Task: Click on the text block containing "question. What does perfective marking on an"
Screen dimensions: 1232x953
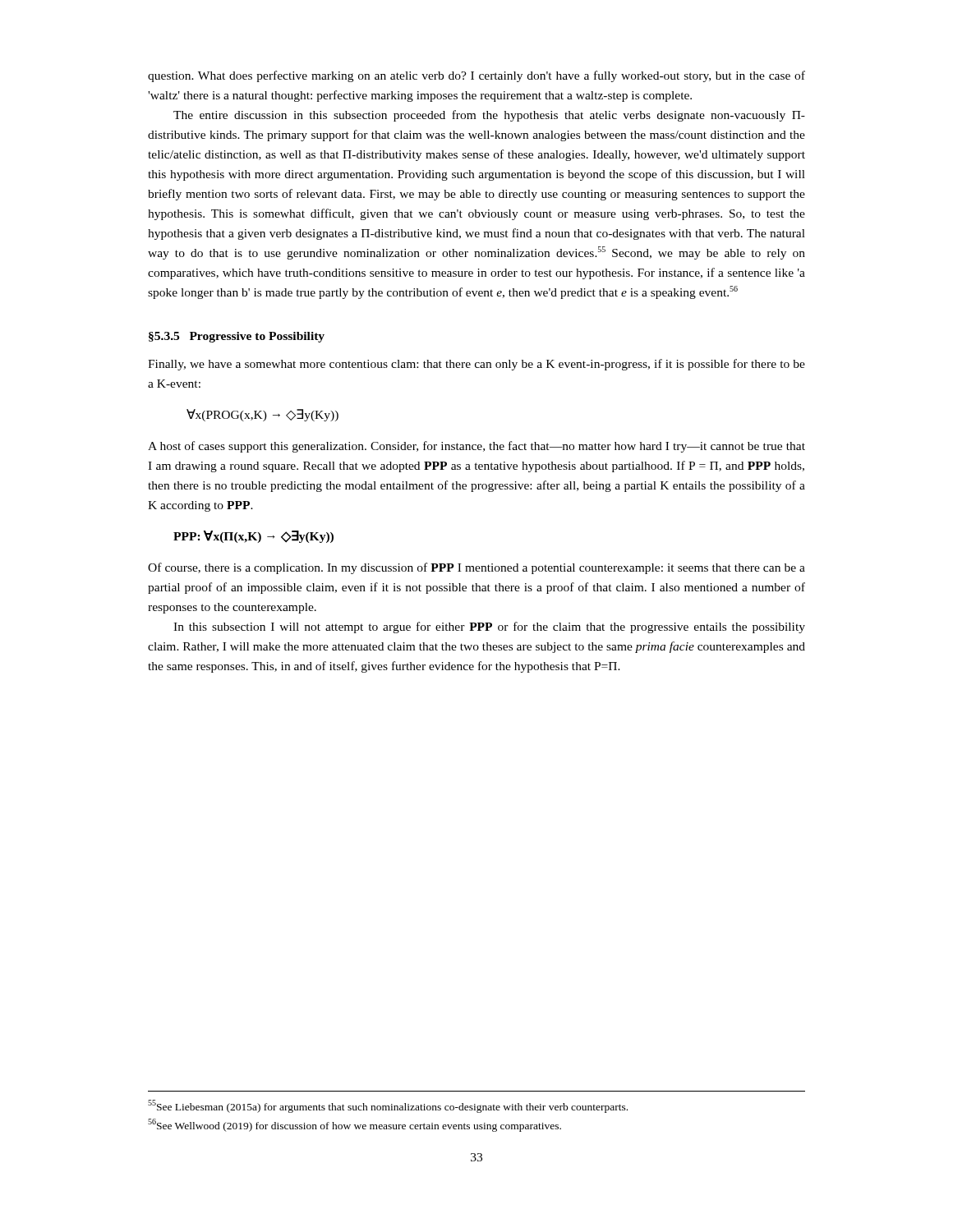Action: coord(476,85)
